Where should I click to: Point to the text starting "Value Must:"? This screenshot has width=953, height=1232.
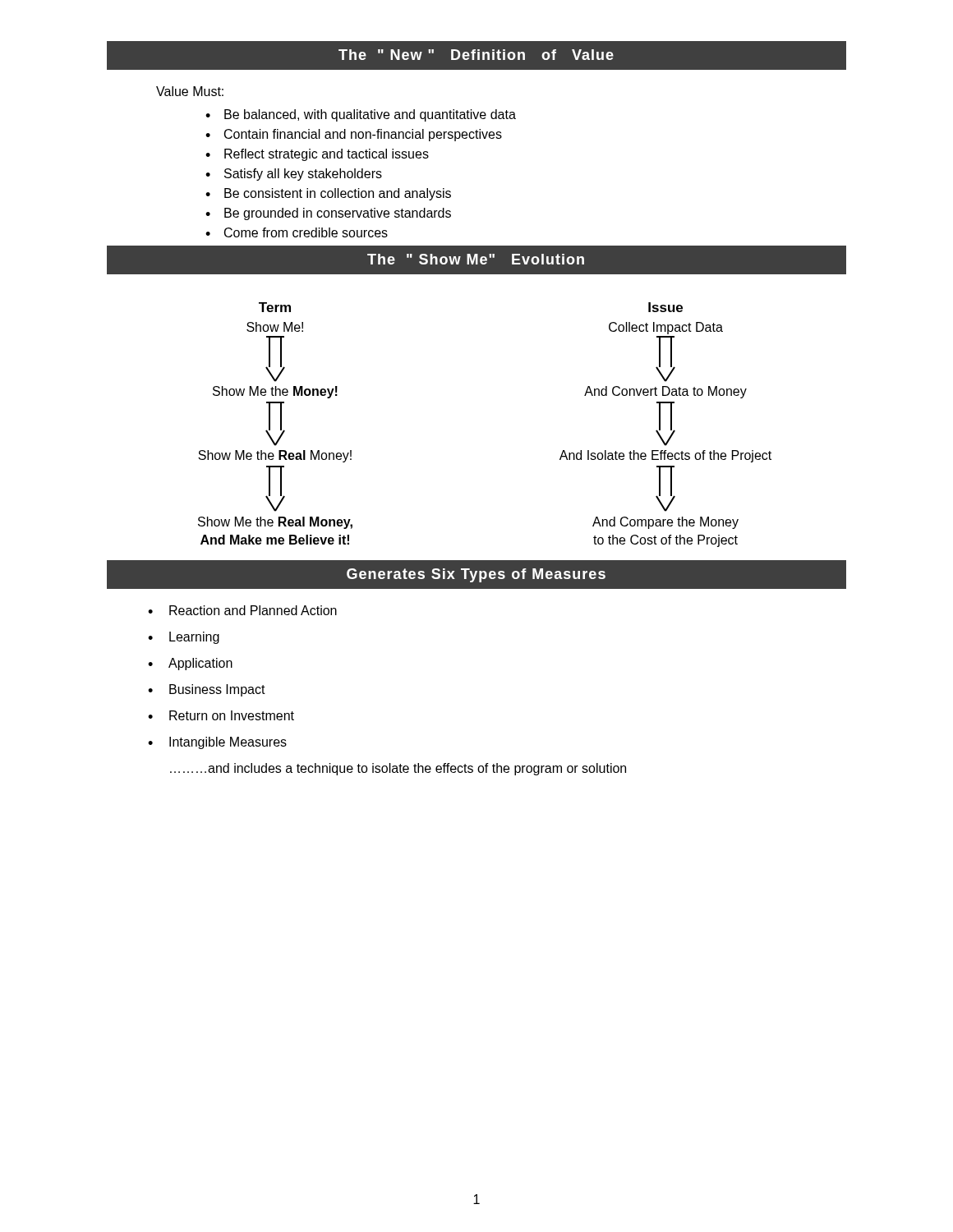190,92
